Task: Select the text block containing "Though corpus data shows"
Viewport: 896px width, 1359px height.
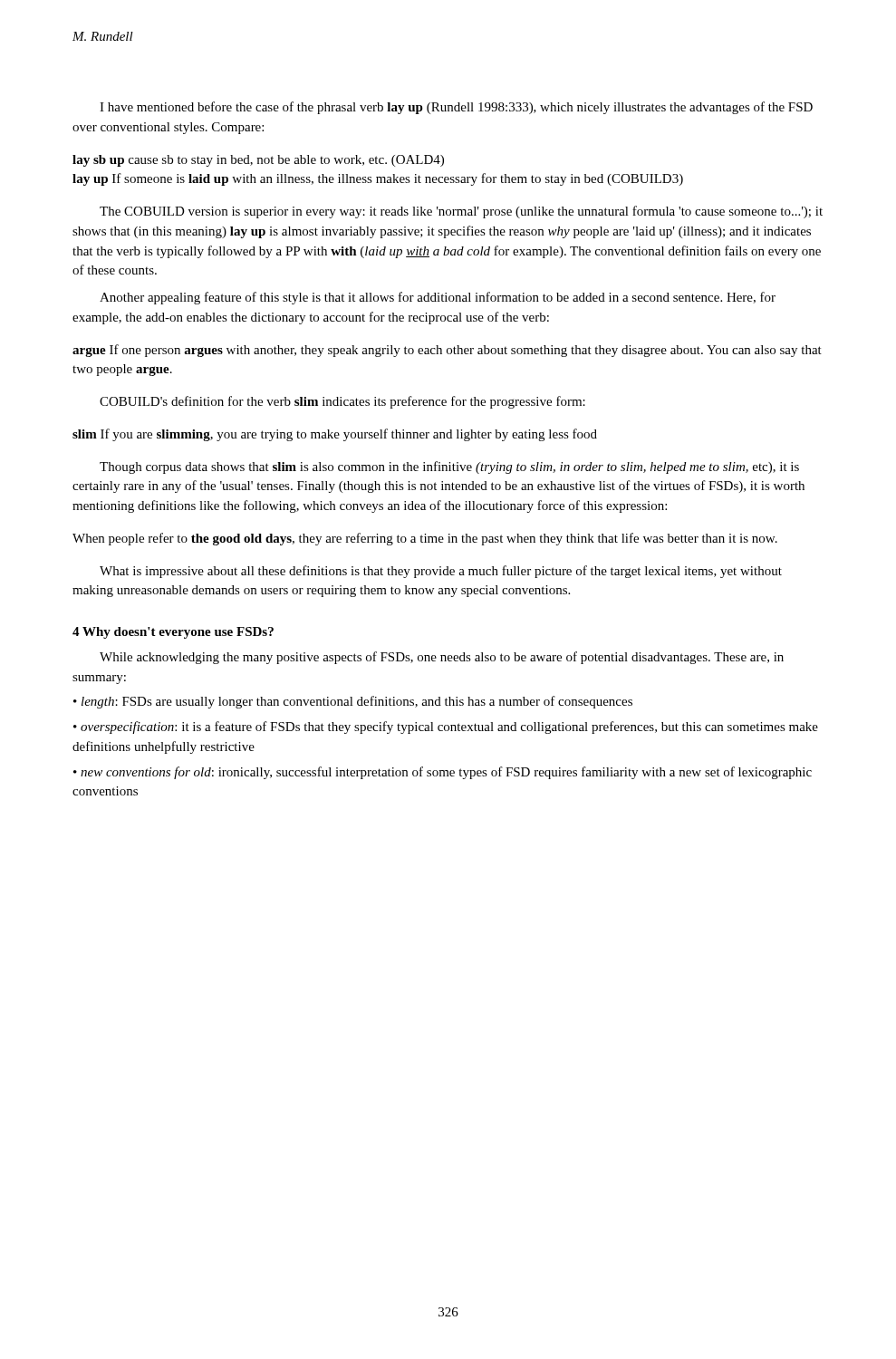Action: pos(448,487)
